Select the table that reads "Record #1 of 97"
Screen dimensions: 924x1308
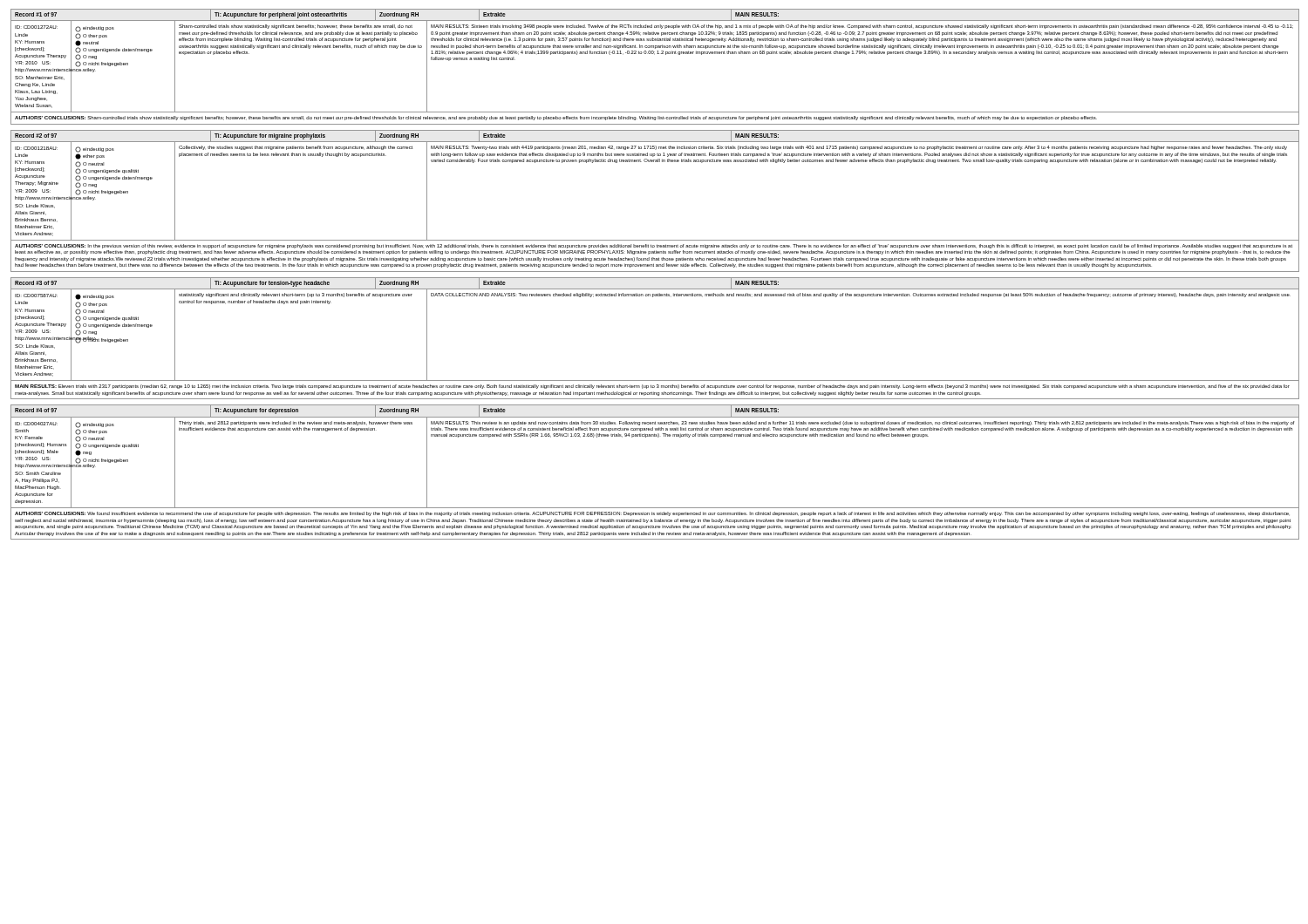point(655,67)
